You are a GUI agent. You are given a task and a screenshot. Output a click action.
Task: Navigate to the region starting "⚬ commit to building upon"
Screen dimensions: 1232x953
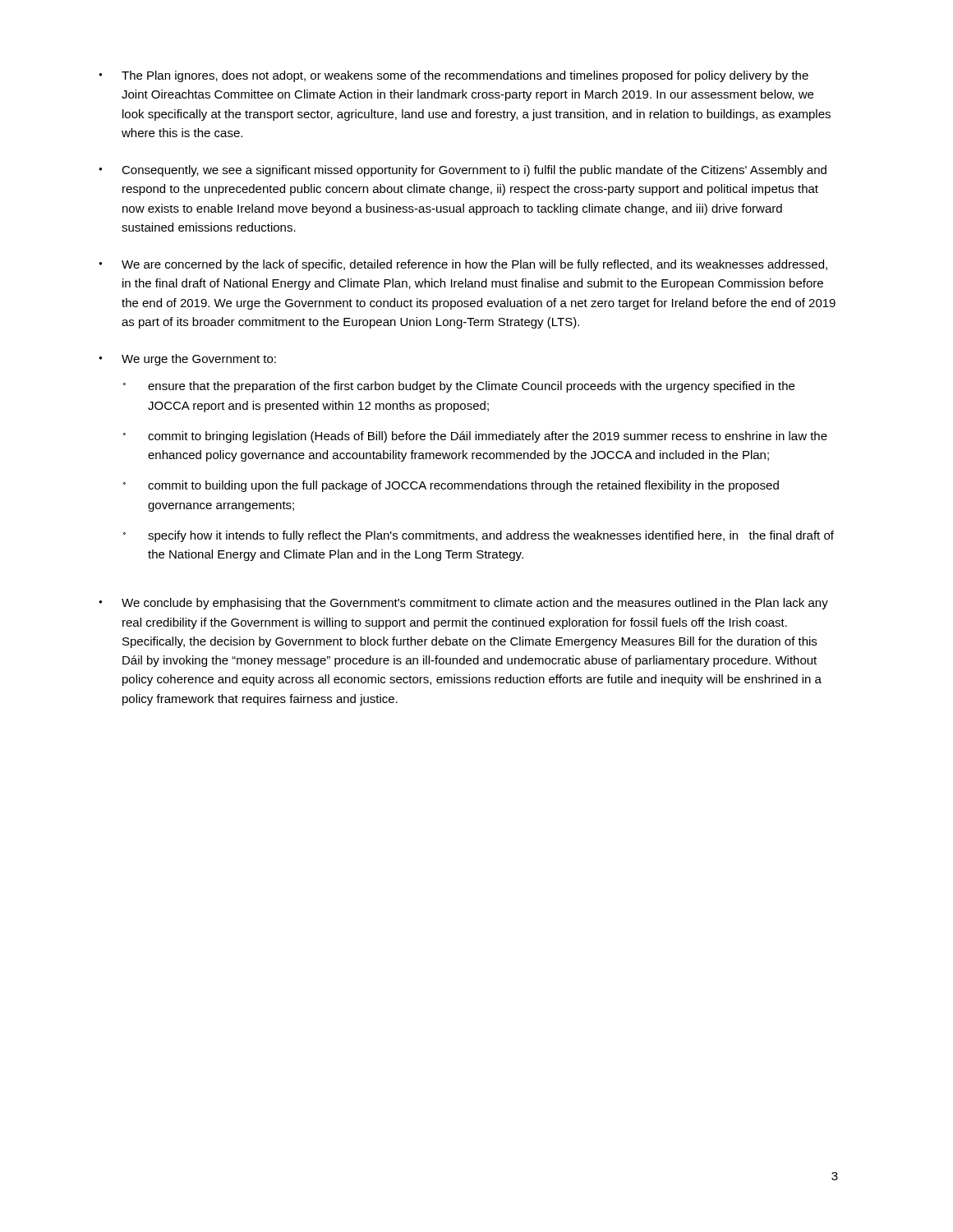pyautogui.click(x=480, y=495)
